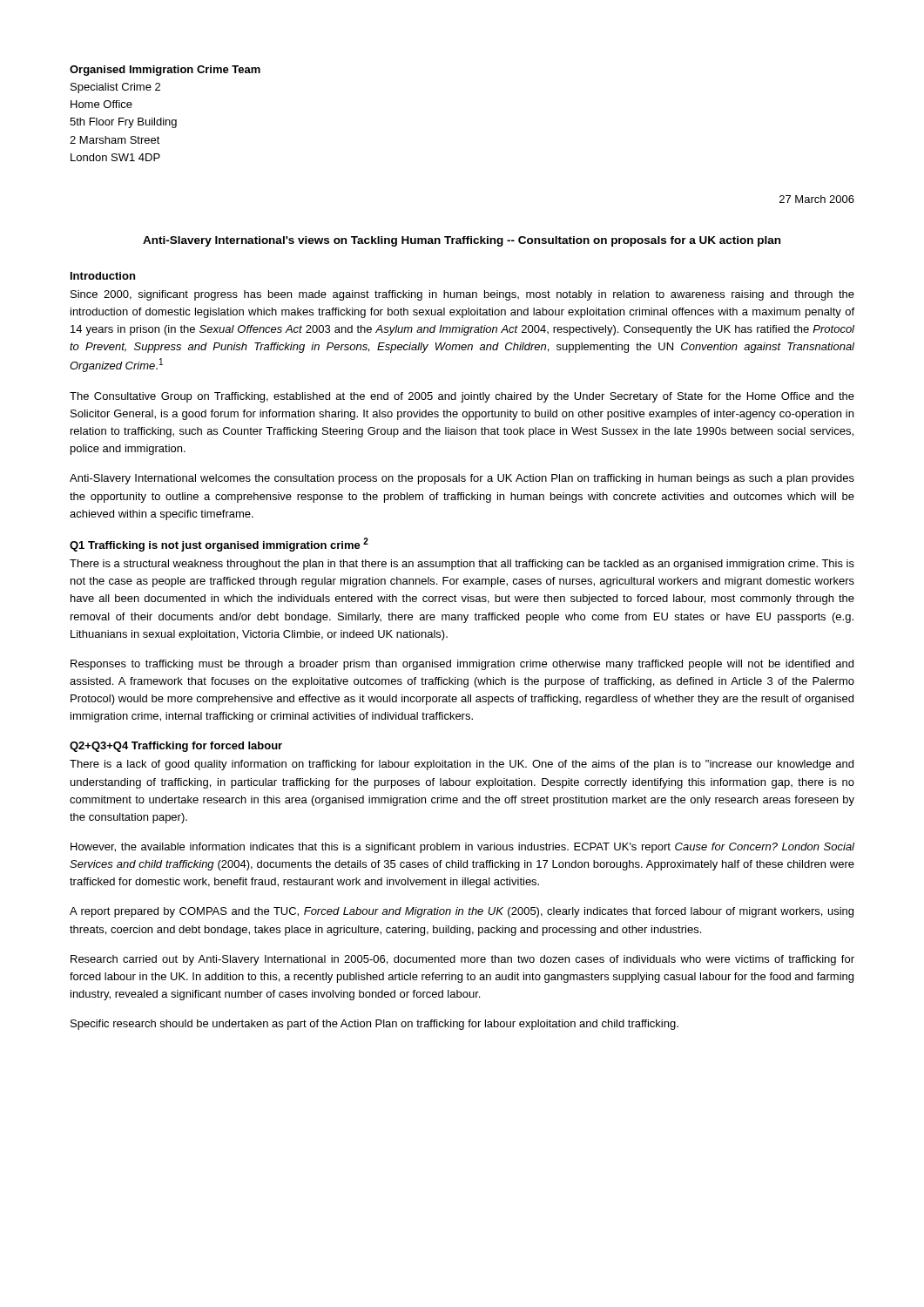This screenshot has width=924, height=1307.
Task: Click on the block starting "27 March 2006"
Action: [817, 199]
